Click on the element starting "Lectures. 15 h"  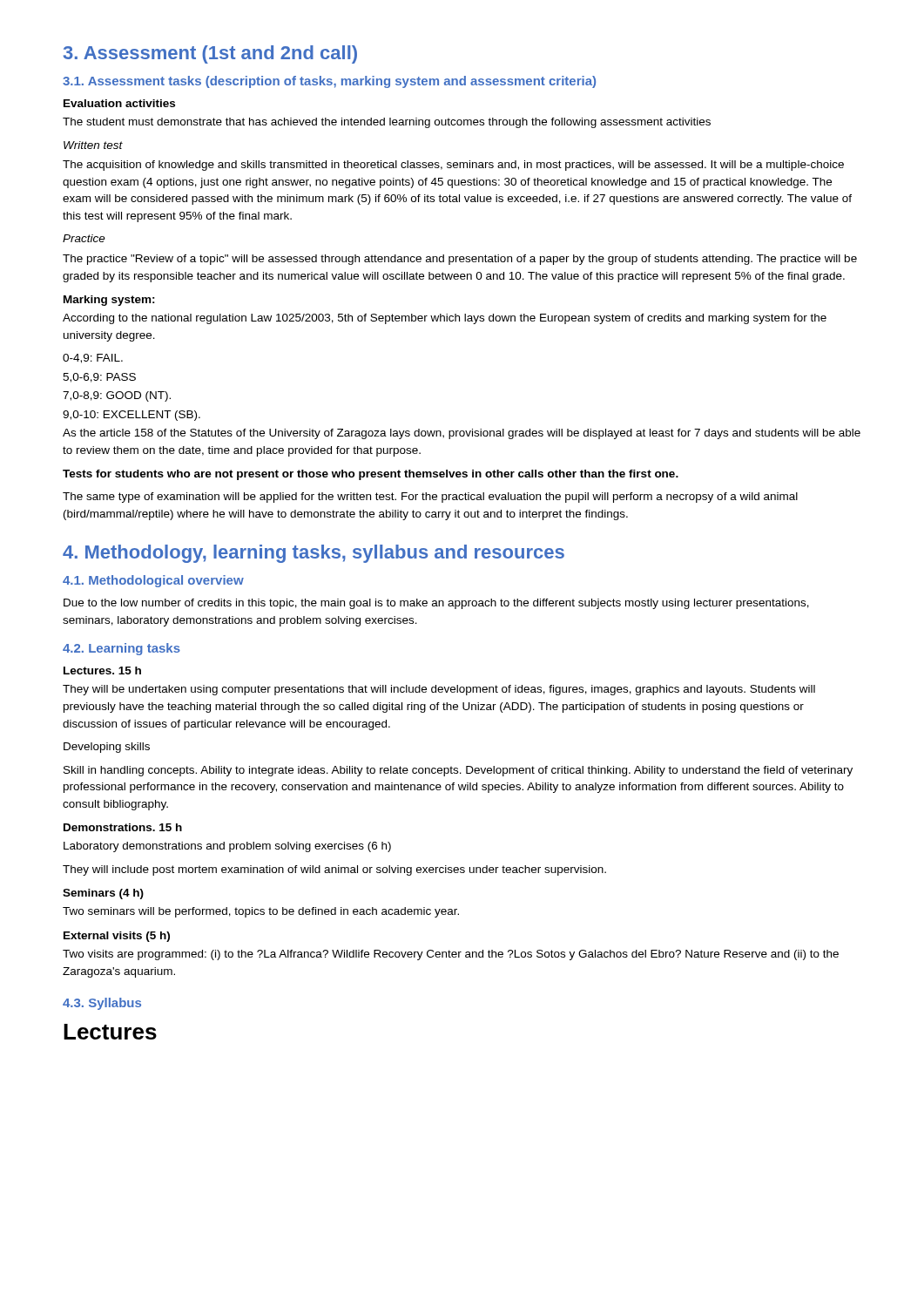pos(102,670)
